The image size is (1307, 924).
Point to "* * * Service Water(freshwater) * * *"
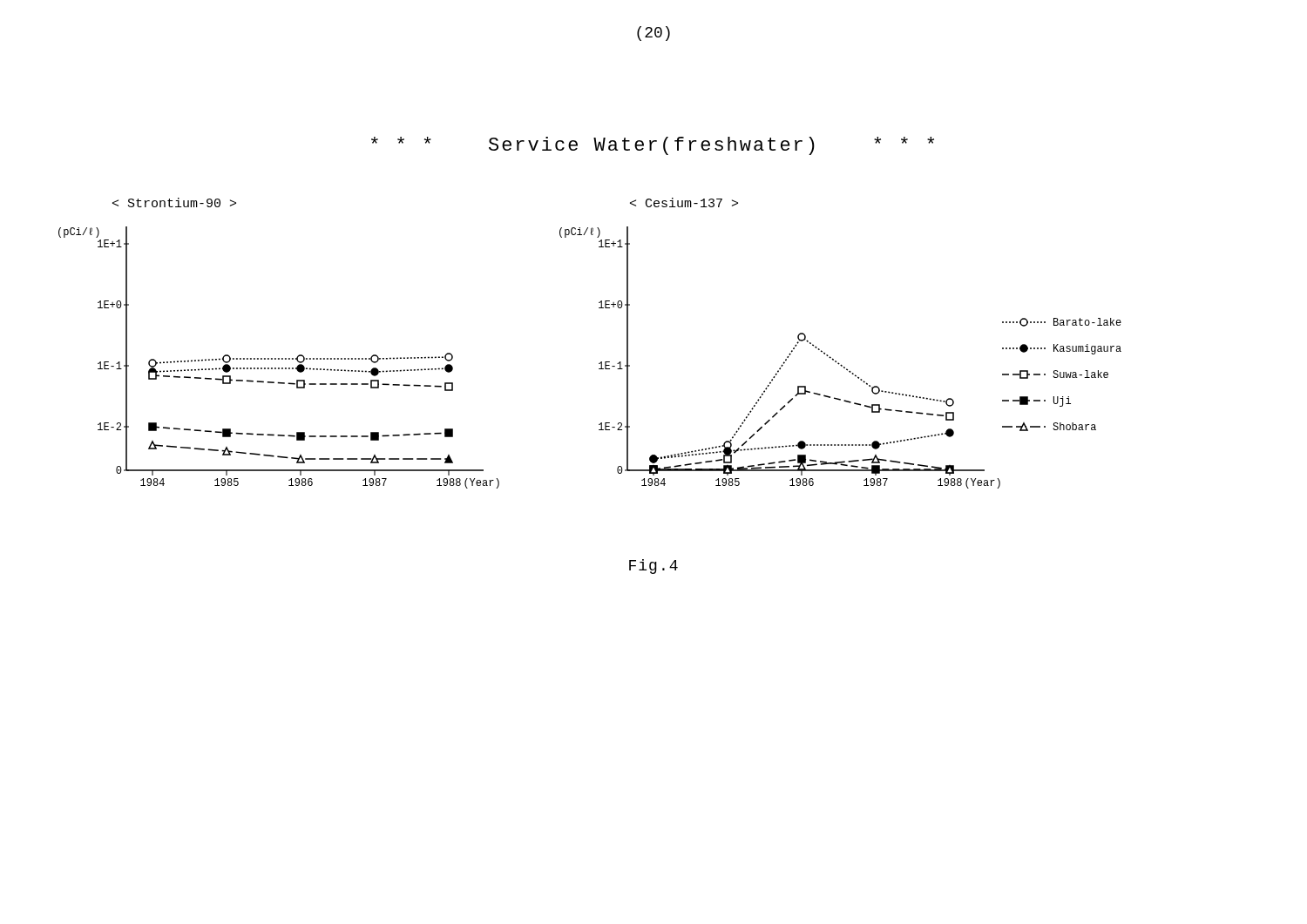click(654, 146)
